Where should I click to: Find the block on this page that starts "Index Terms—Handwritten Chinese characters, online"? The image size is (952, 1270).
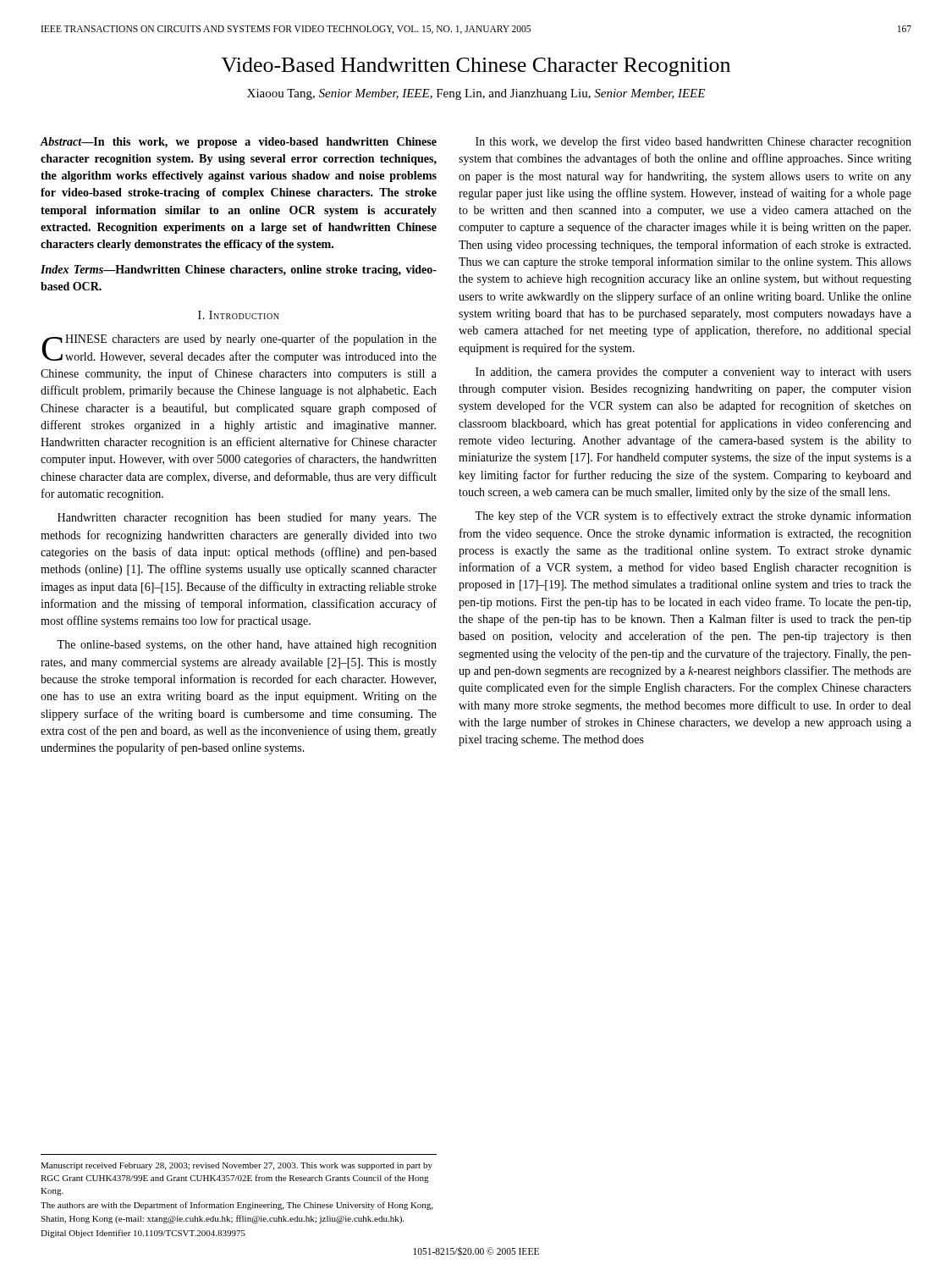[239, 279]
